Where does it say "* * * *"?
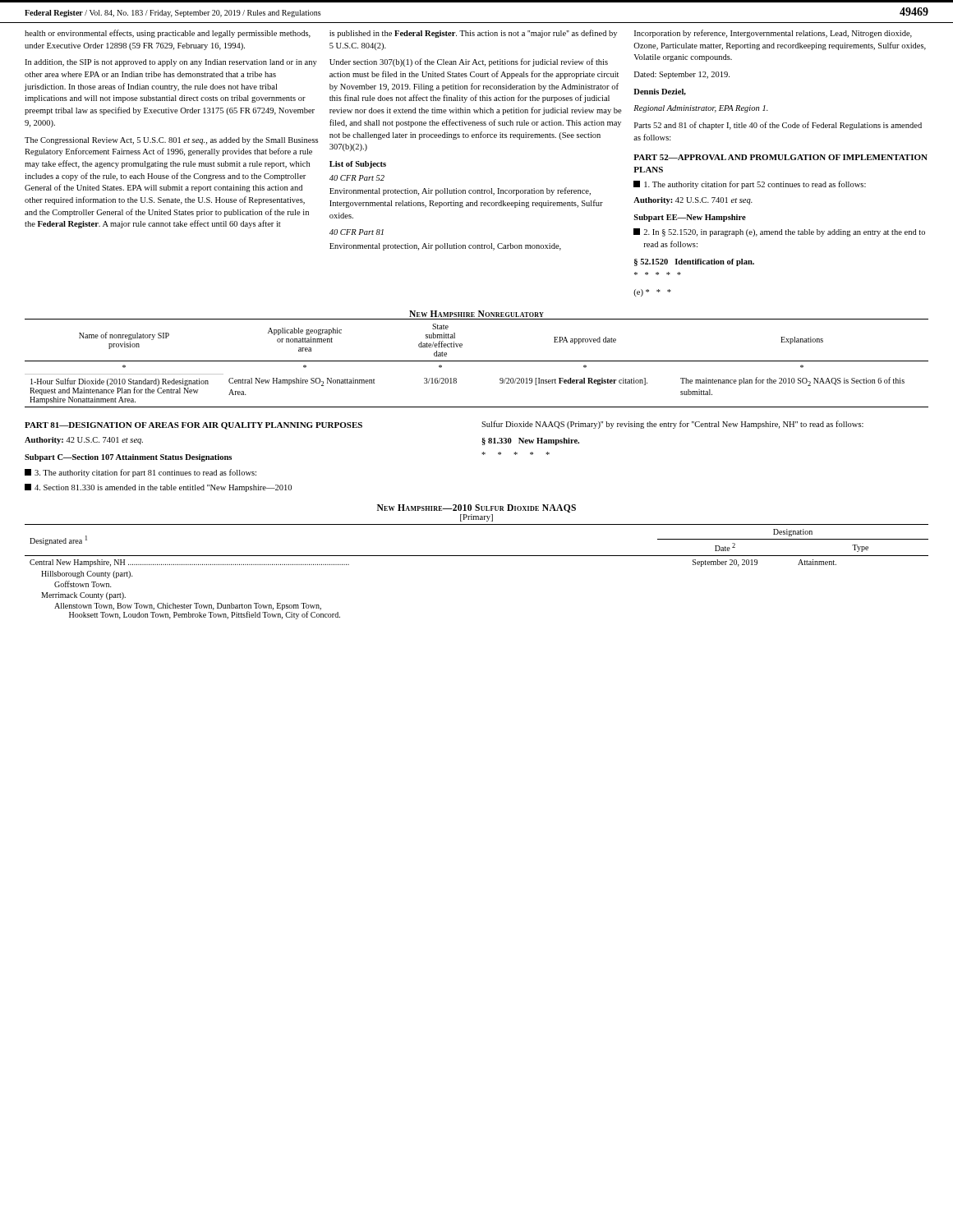This screenshot has height=1232, width=953. [x=516, y=453]
